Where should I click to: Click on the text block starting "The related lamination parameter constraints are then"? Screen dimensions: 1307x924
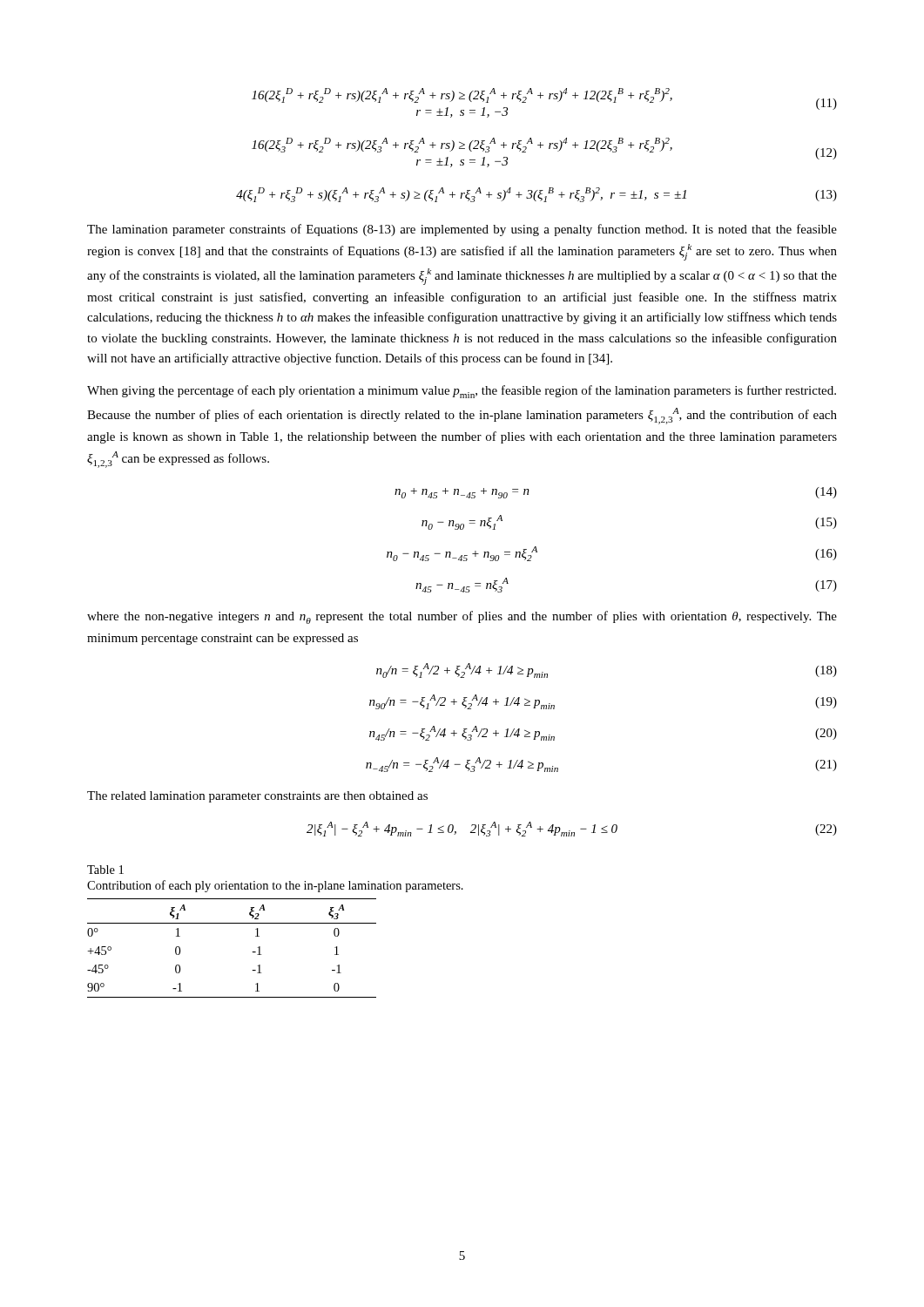[x=258, y=796]
